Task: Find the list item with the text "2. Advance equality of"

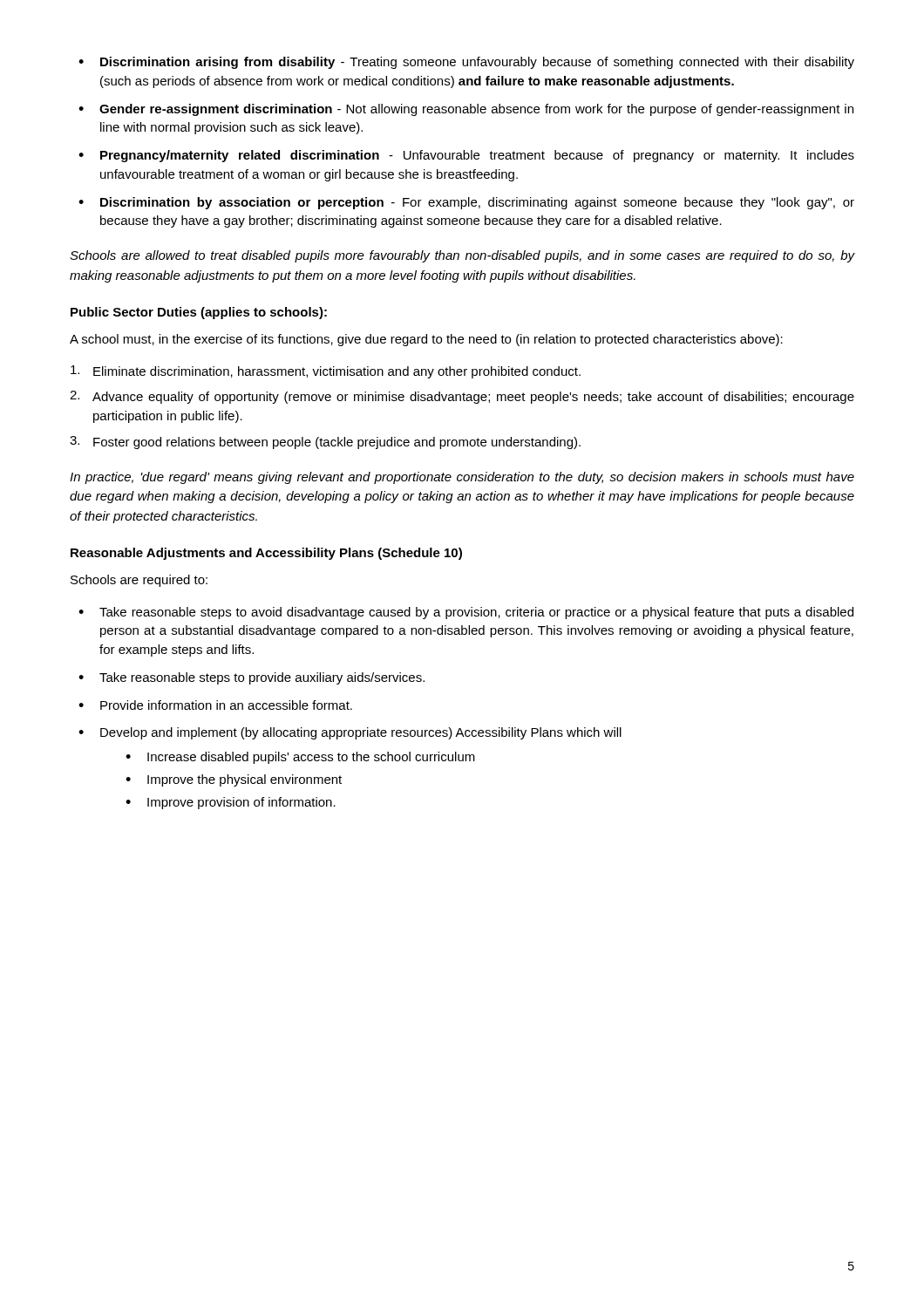Action: point(462,406)
